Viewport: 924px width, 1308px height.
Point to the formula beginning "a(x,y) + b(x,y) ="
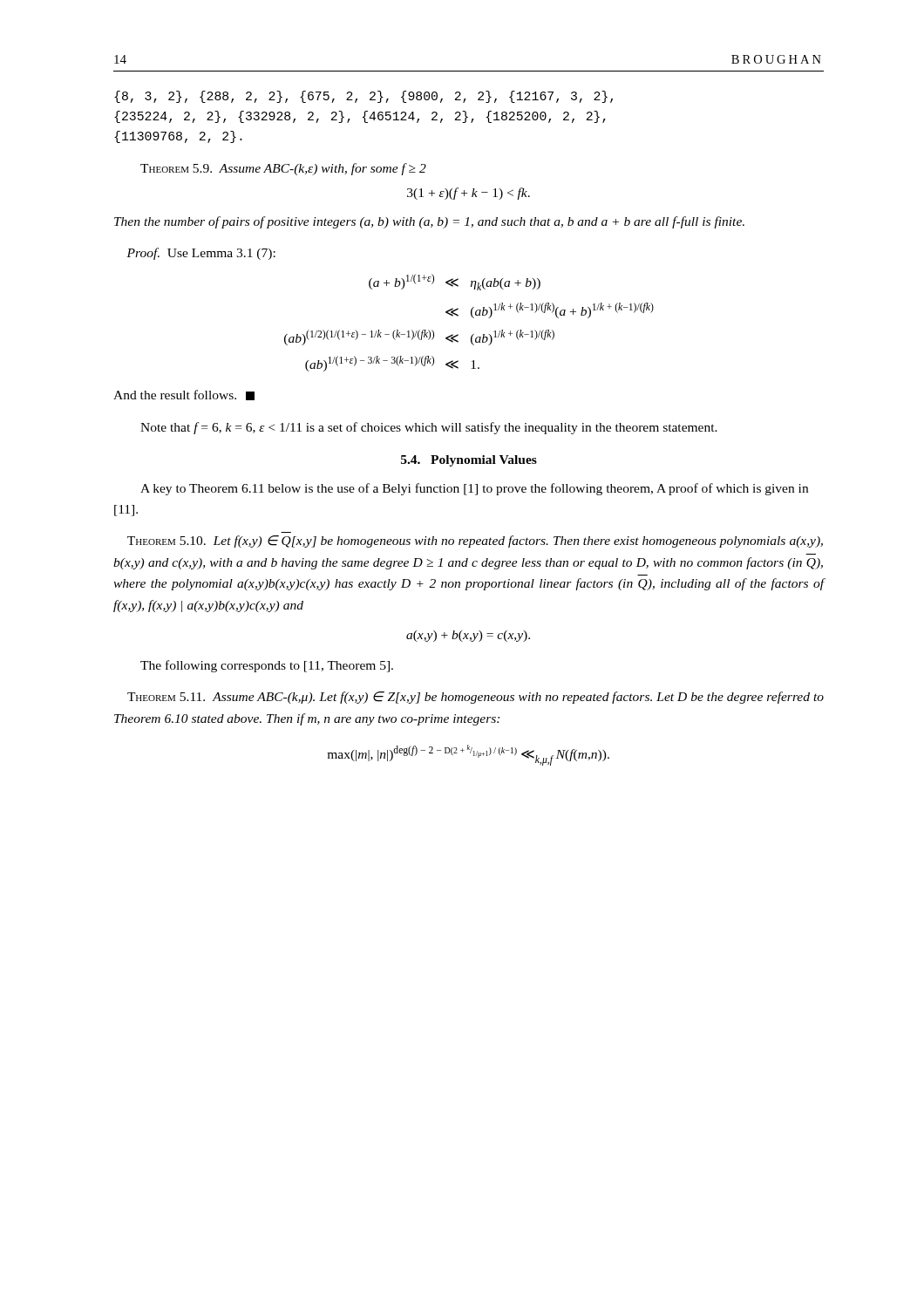coord(469,634)
